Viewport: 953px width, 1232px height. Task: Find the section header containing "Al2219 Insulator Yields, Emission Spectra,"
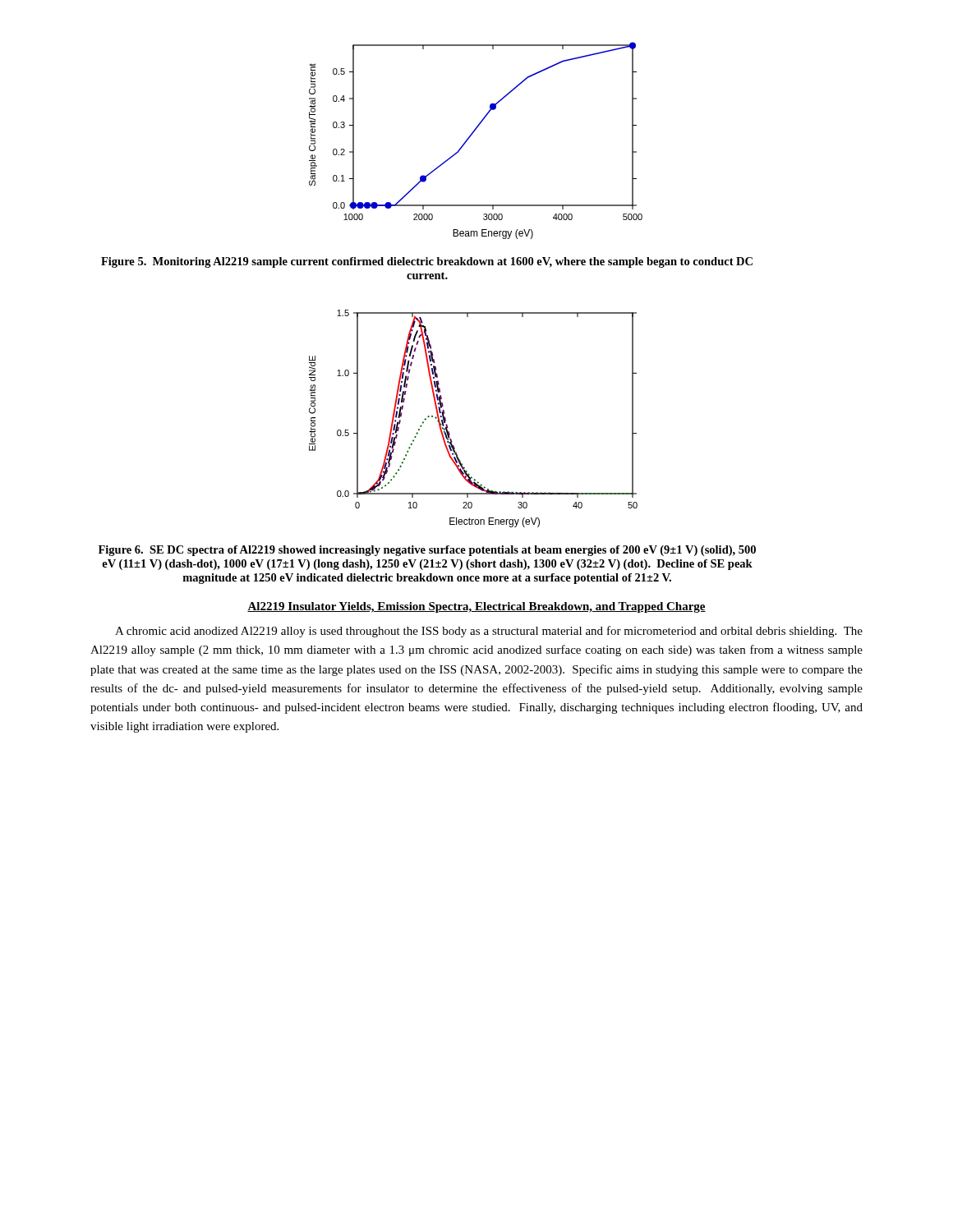[476, 606]
